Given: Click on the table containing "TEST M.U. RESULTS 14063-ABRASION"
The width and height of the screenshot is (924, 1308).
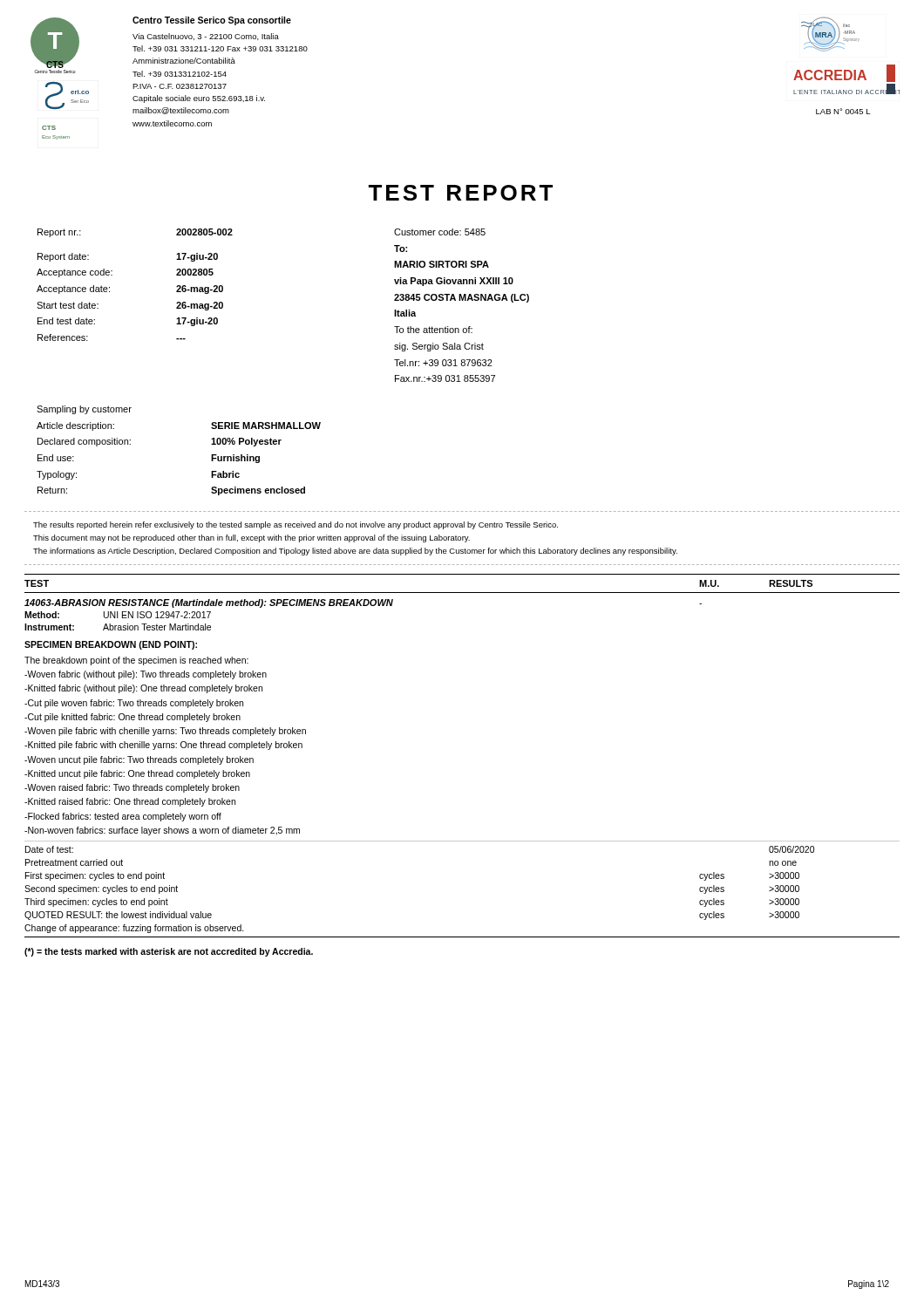Looking at the screenshot, I should 462,756.
